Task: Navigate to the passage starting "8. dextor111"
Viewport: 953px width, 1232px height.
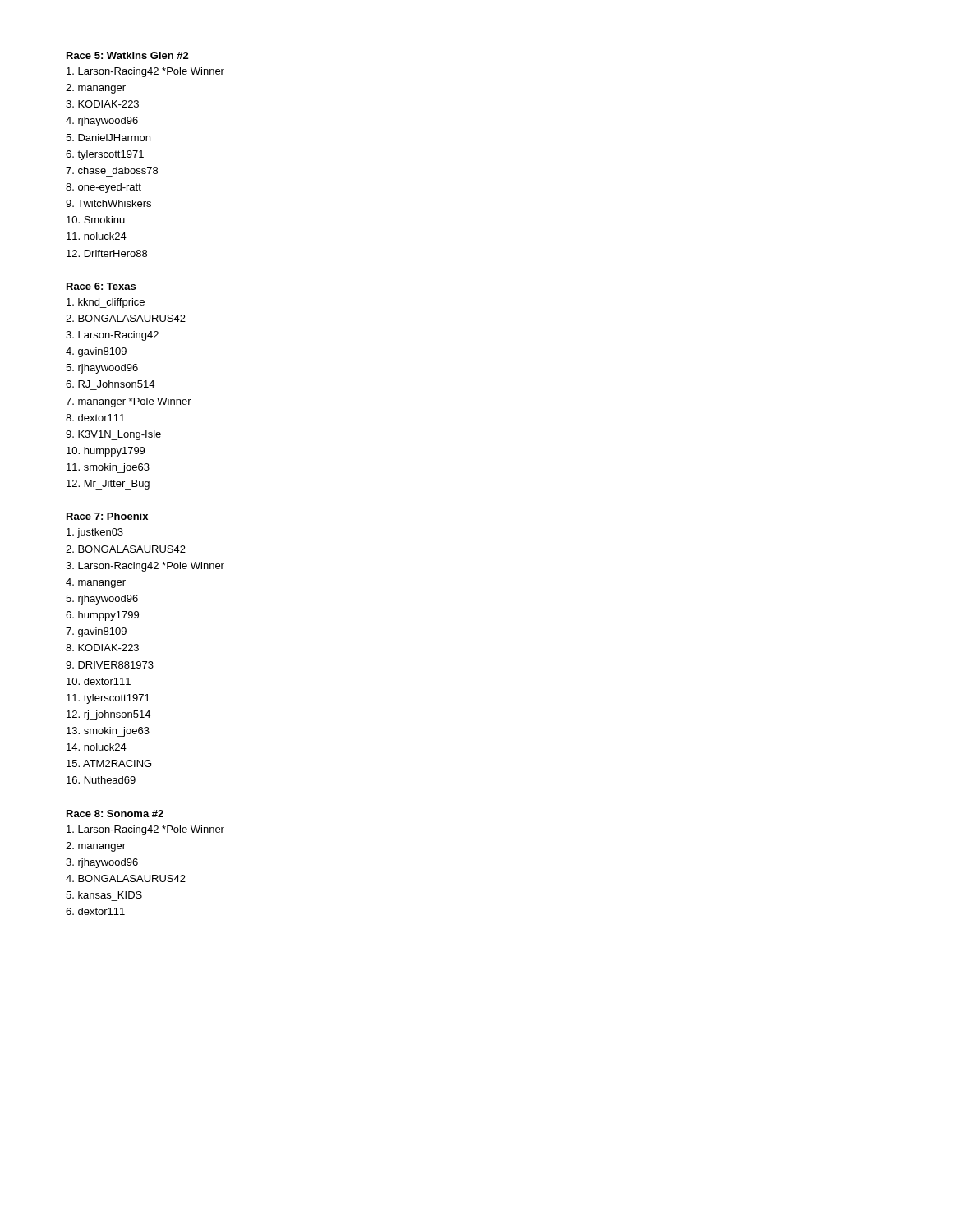Action: click(x=95, y=417)
